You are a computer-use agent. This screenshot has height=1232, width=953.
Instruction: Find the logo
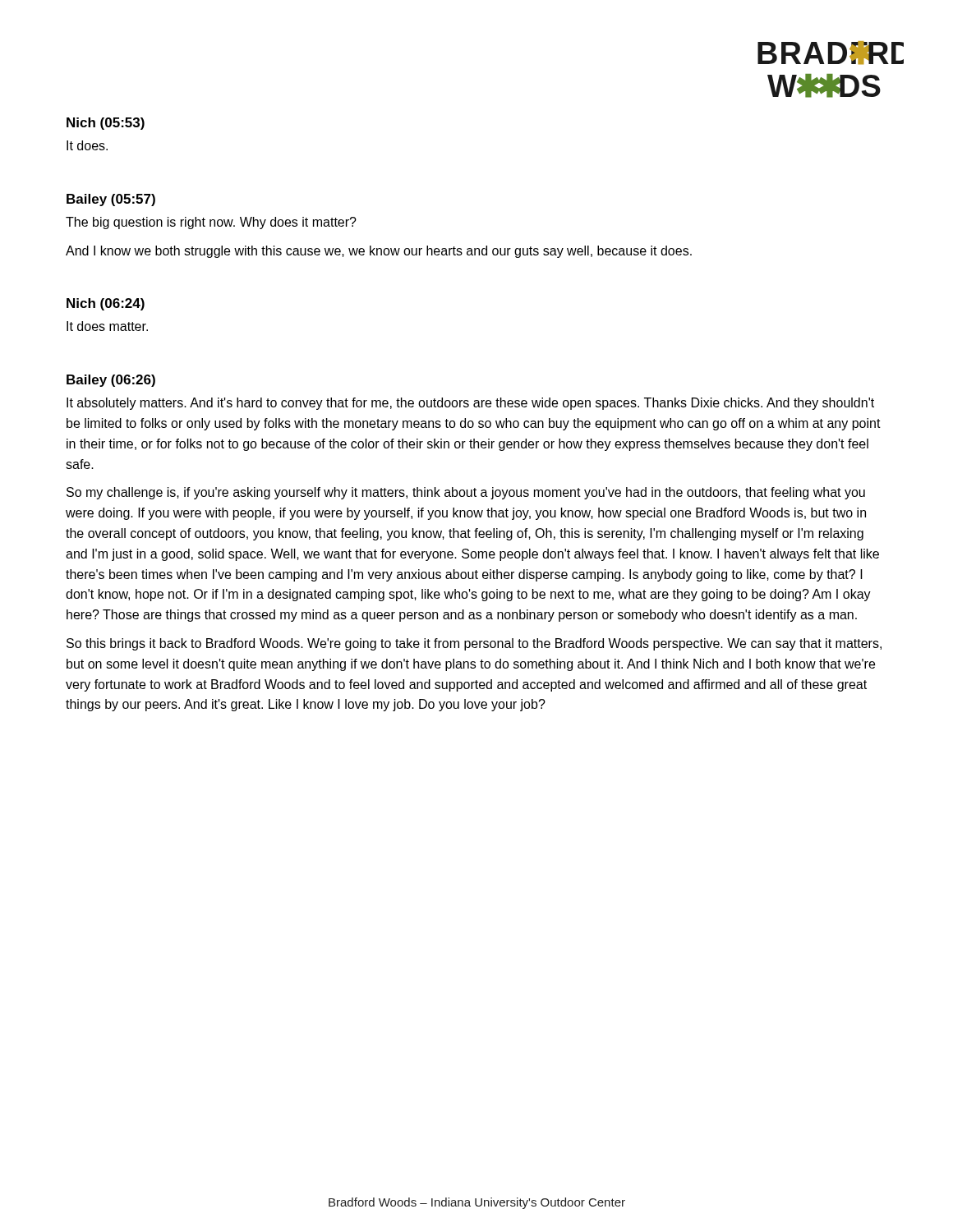(830, 69)
